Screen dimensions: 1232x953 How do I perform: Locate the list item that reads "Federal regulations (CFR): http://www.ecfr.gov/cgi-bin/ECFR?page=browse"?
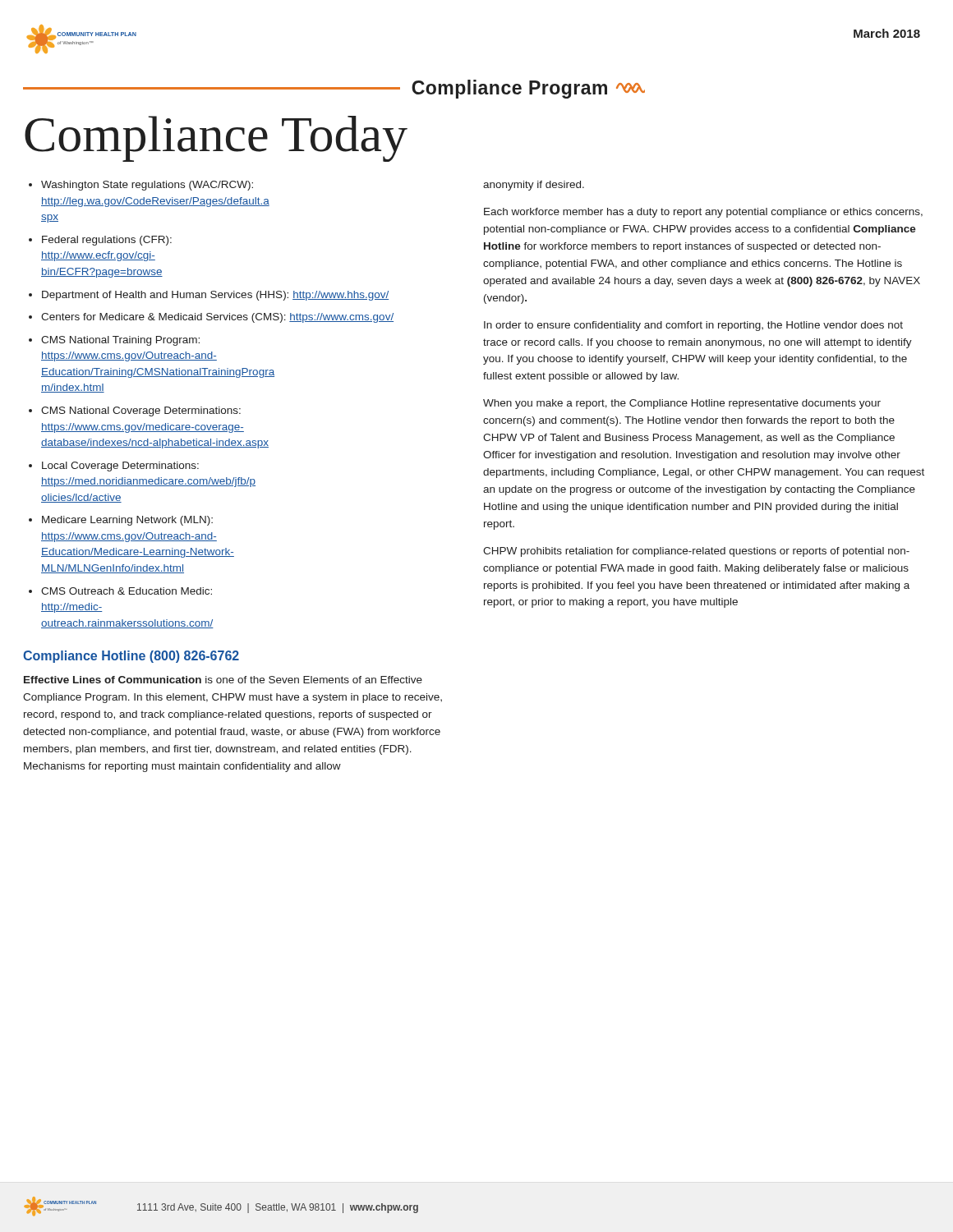pos(107,255)
